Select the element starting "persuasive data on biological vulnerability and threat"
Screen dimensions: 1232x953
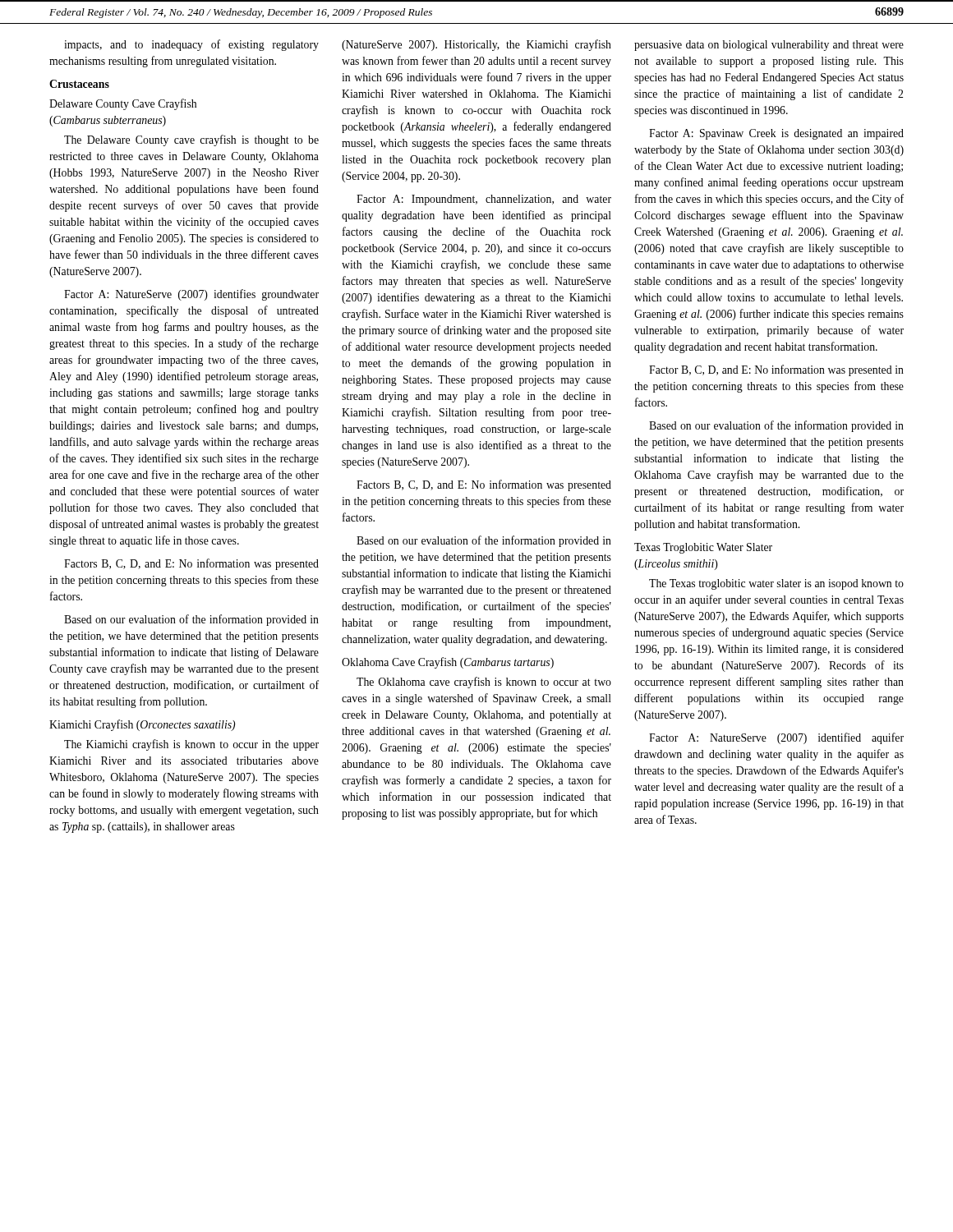point(769,78)
